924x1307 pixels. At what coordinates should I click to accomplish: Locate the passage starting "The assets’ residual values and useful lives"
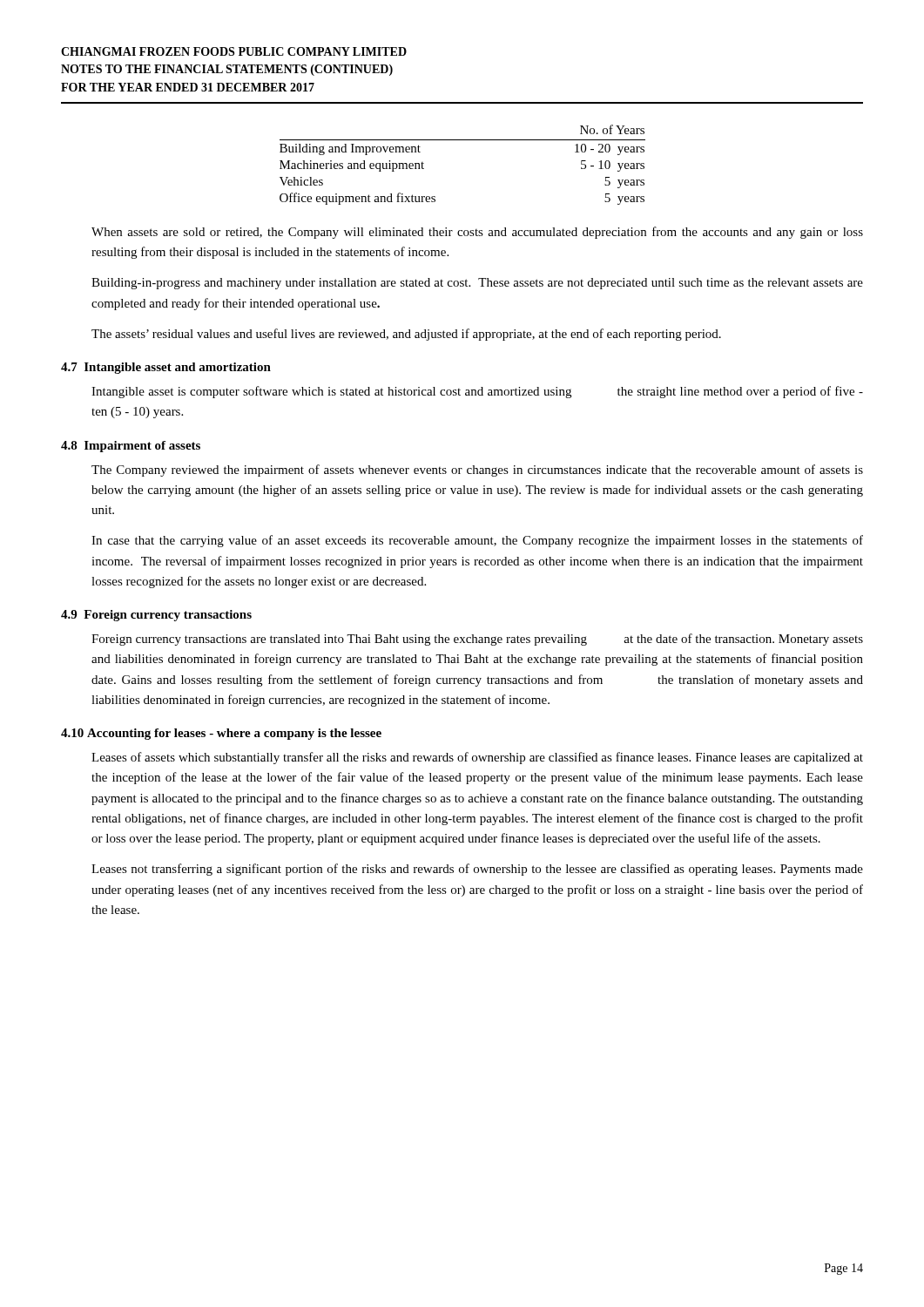407,334
